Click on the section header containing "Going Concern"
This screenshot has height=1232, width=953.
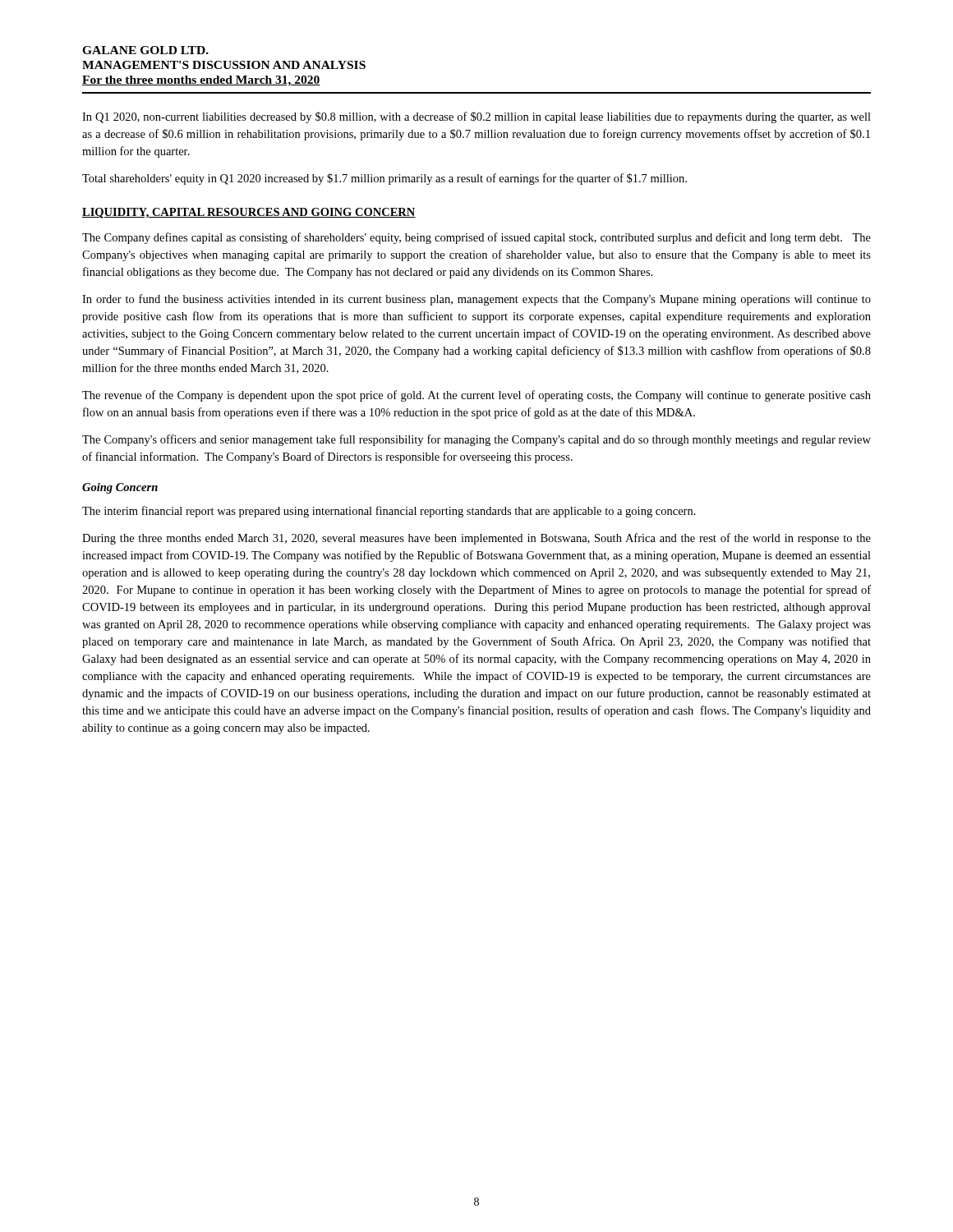(x=120, y=487)
